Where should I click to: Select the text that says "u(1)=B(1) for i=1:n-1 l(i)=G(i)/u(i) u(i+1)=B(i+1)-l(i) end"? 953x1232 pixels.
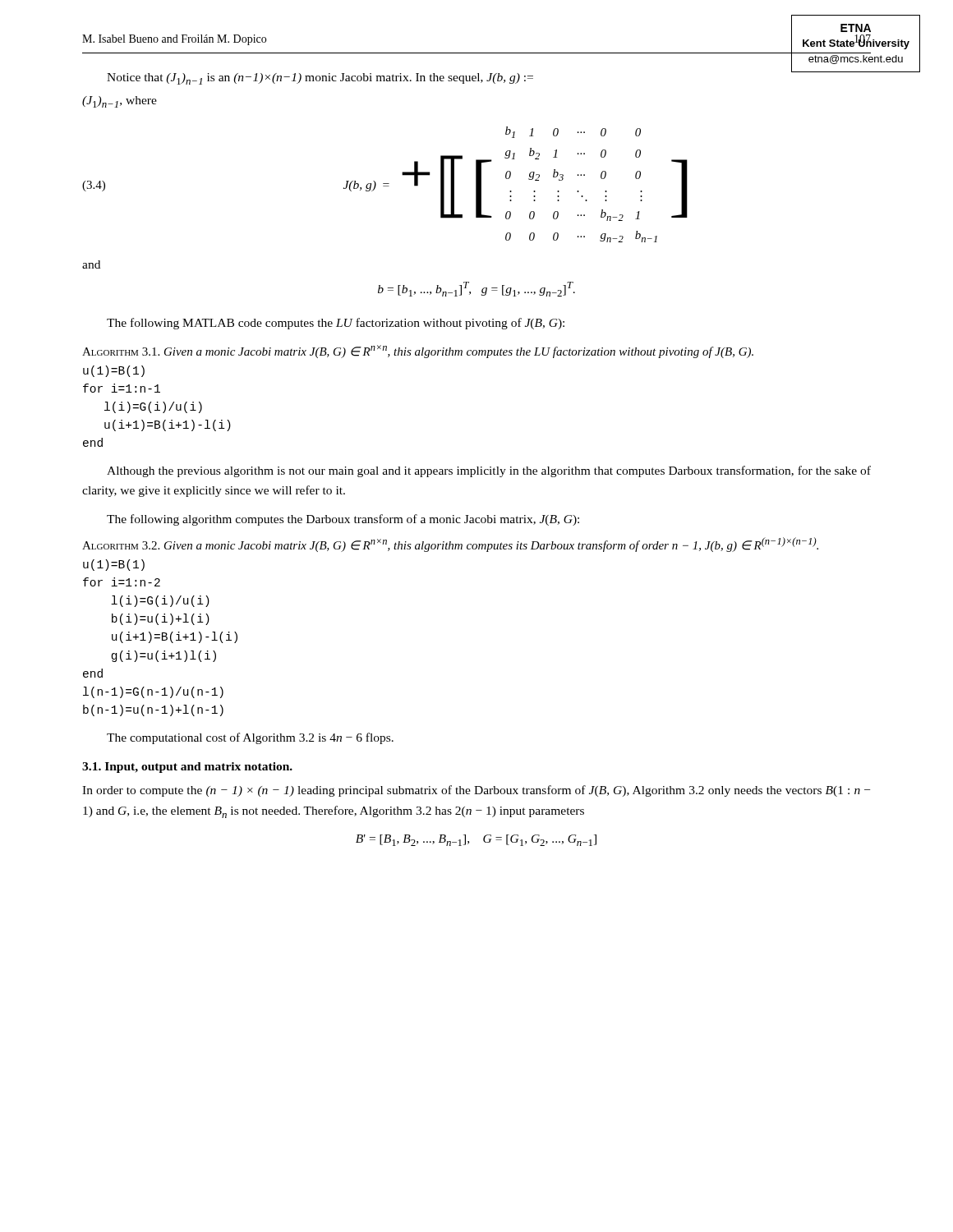[157, 407]
